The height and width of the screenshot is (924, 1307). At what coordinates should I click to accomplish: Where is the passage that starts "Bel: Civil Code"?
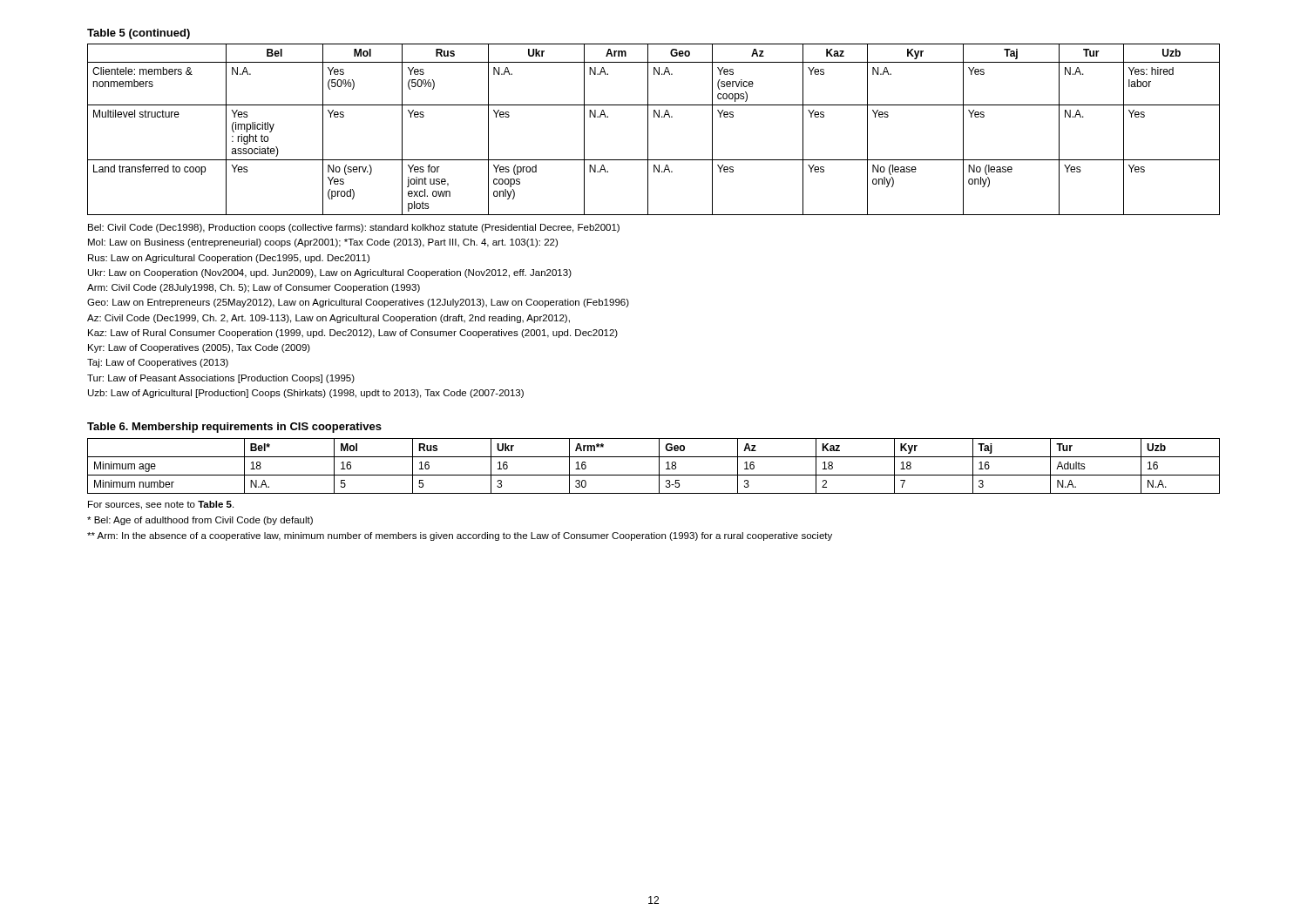(358, 310)
